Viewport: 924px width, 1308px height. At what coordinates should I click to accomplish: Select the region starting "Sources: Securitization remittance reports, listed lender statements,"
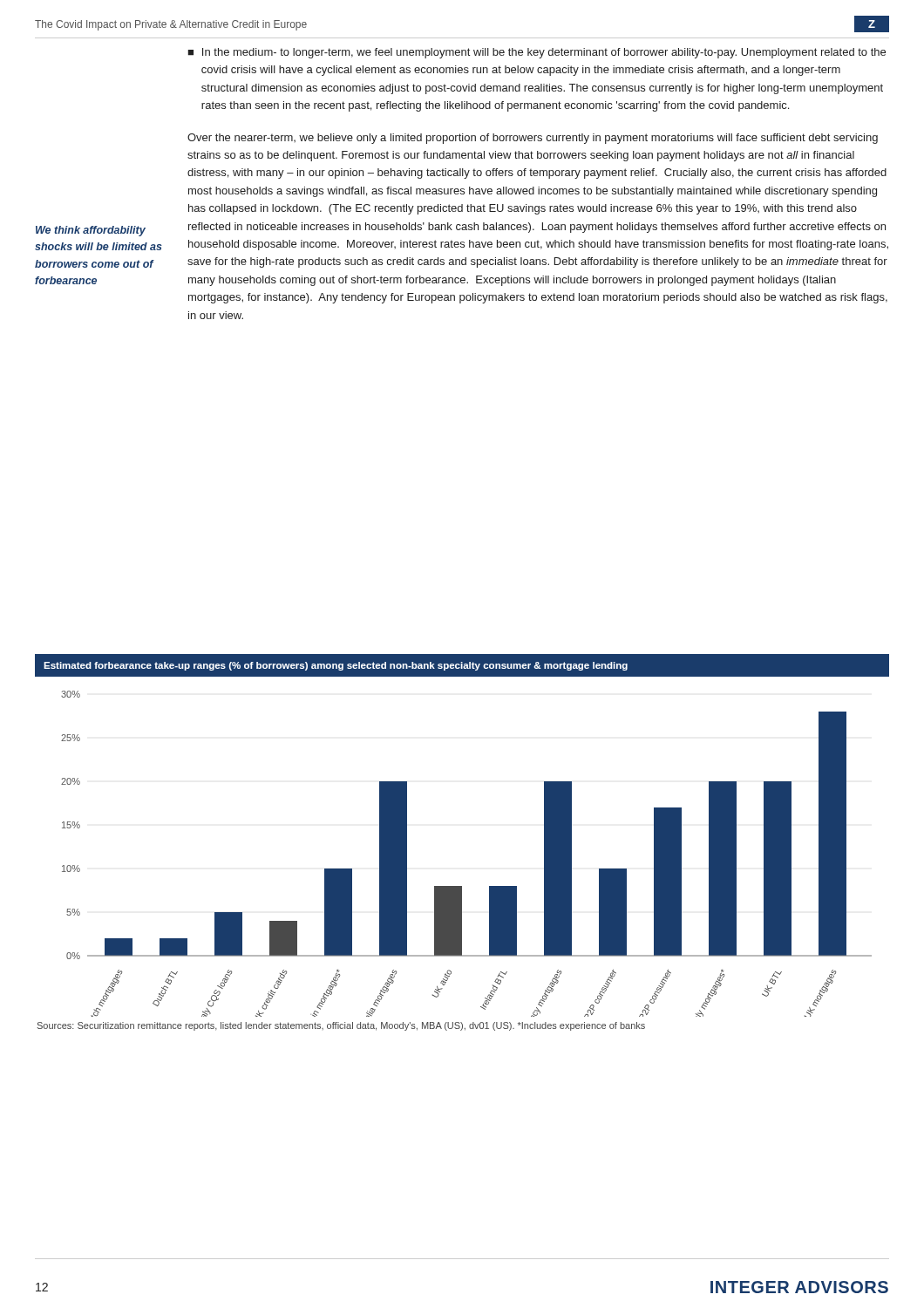(341, 1026)
